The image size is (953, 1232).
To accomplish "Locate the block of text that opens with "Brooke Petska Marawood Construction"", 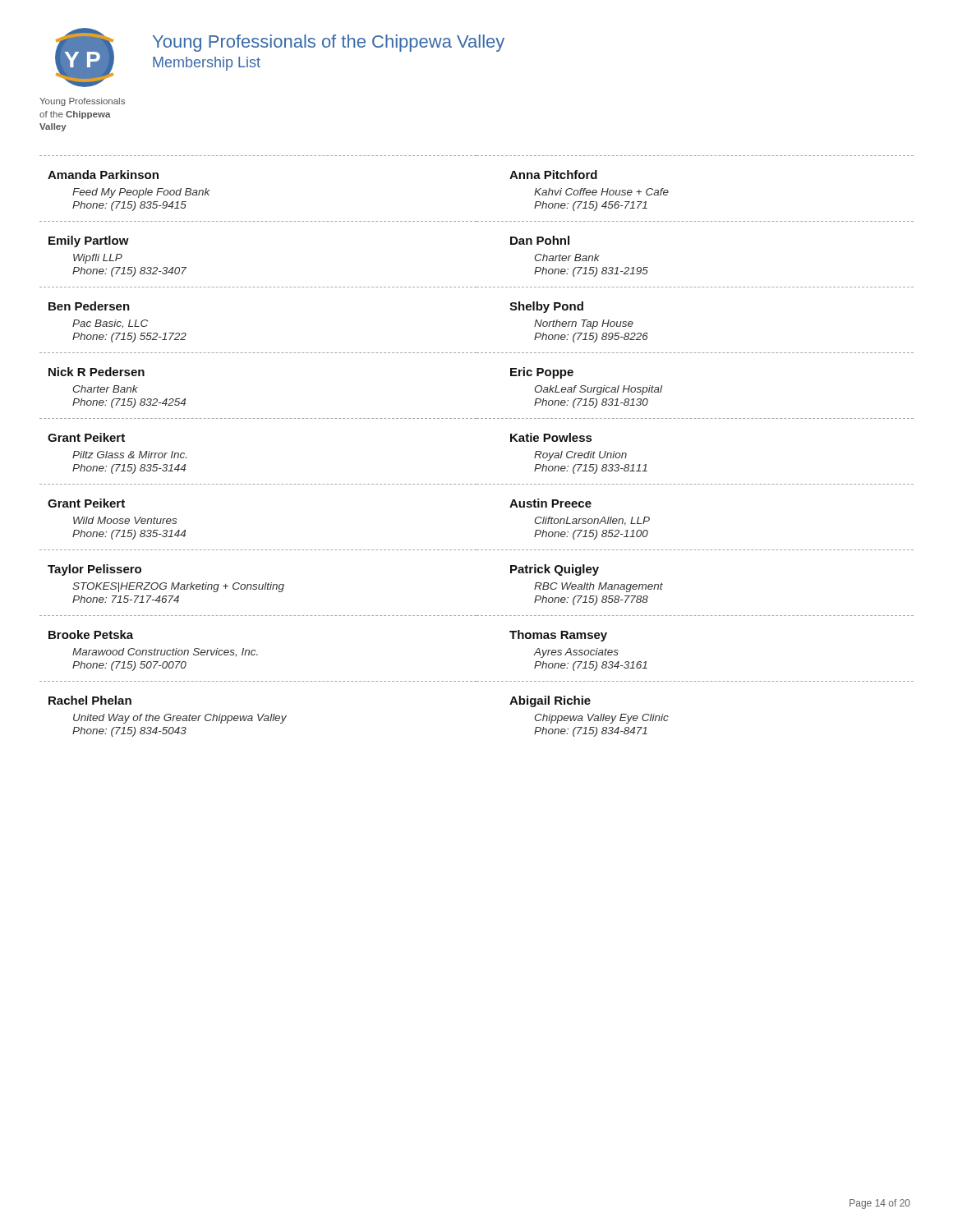I will (255, 649).
